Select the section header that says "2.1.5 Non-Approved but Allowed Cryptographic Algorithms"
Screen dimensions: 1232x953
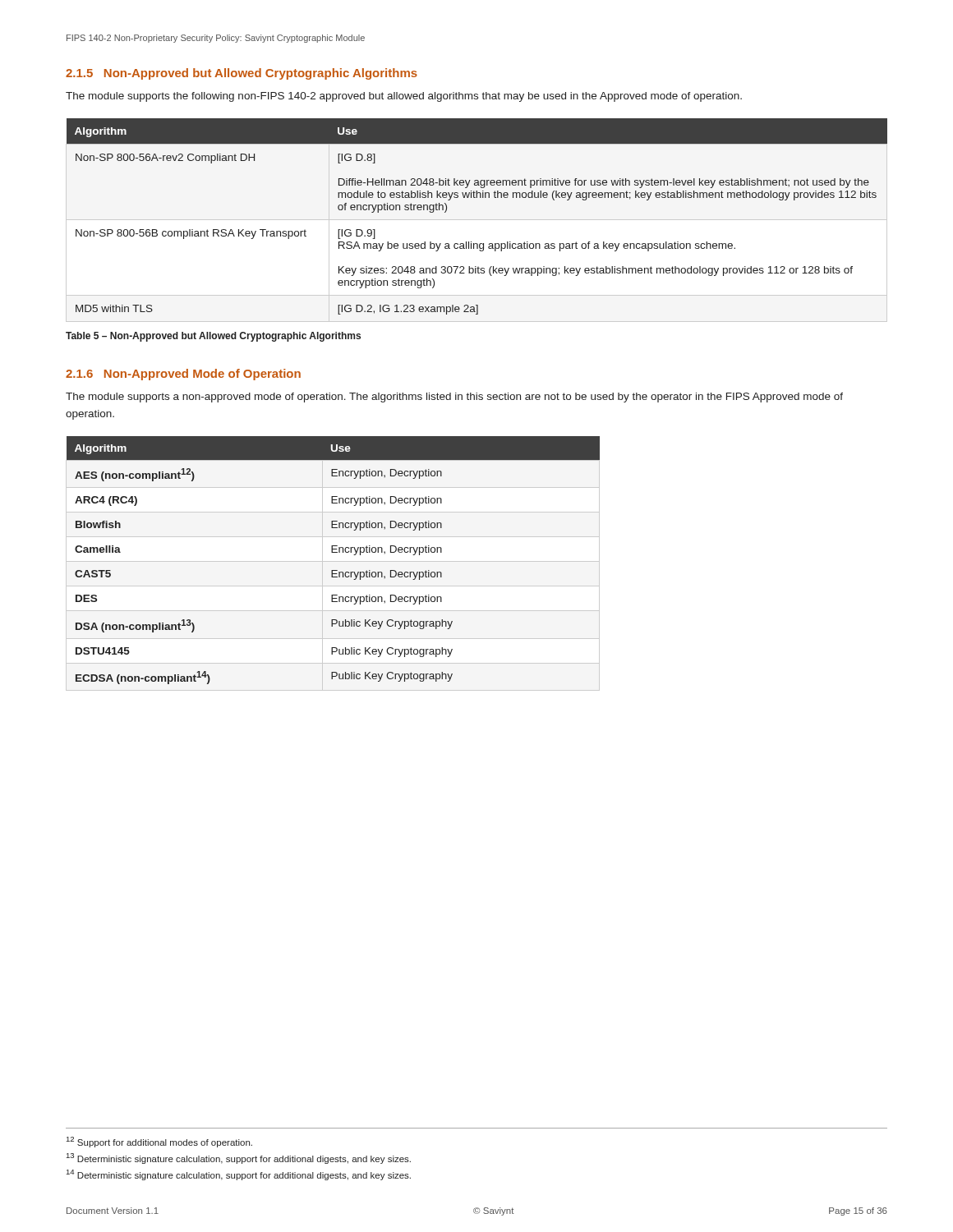(242, 73)
